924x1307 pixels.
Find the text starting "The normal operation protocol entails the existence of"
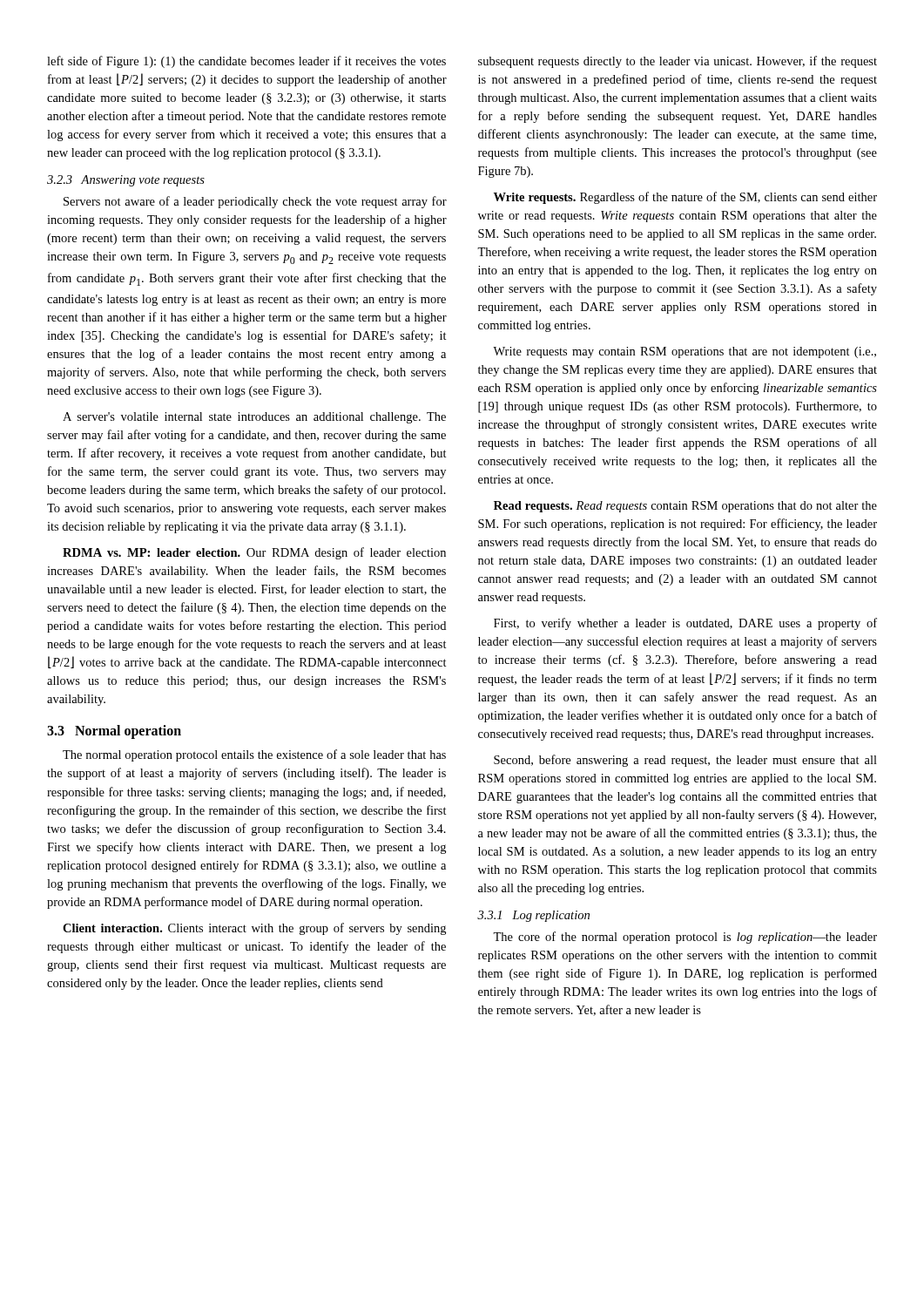click(247, 869)
